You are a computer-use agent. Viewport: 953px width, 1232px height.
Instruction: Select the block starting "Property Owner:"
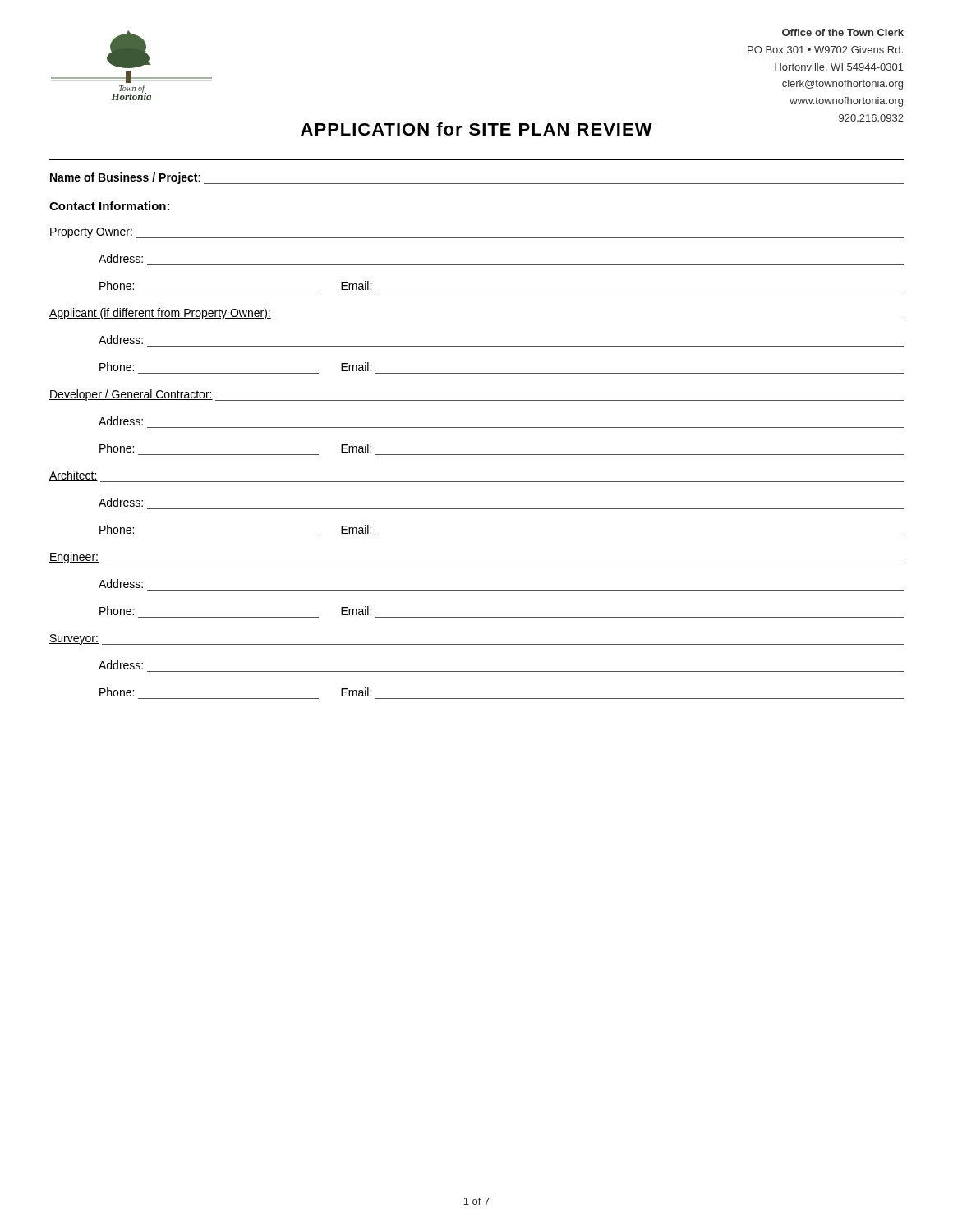point(476,230)
